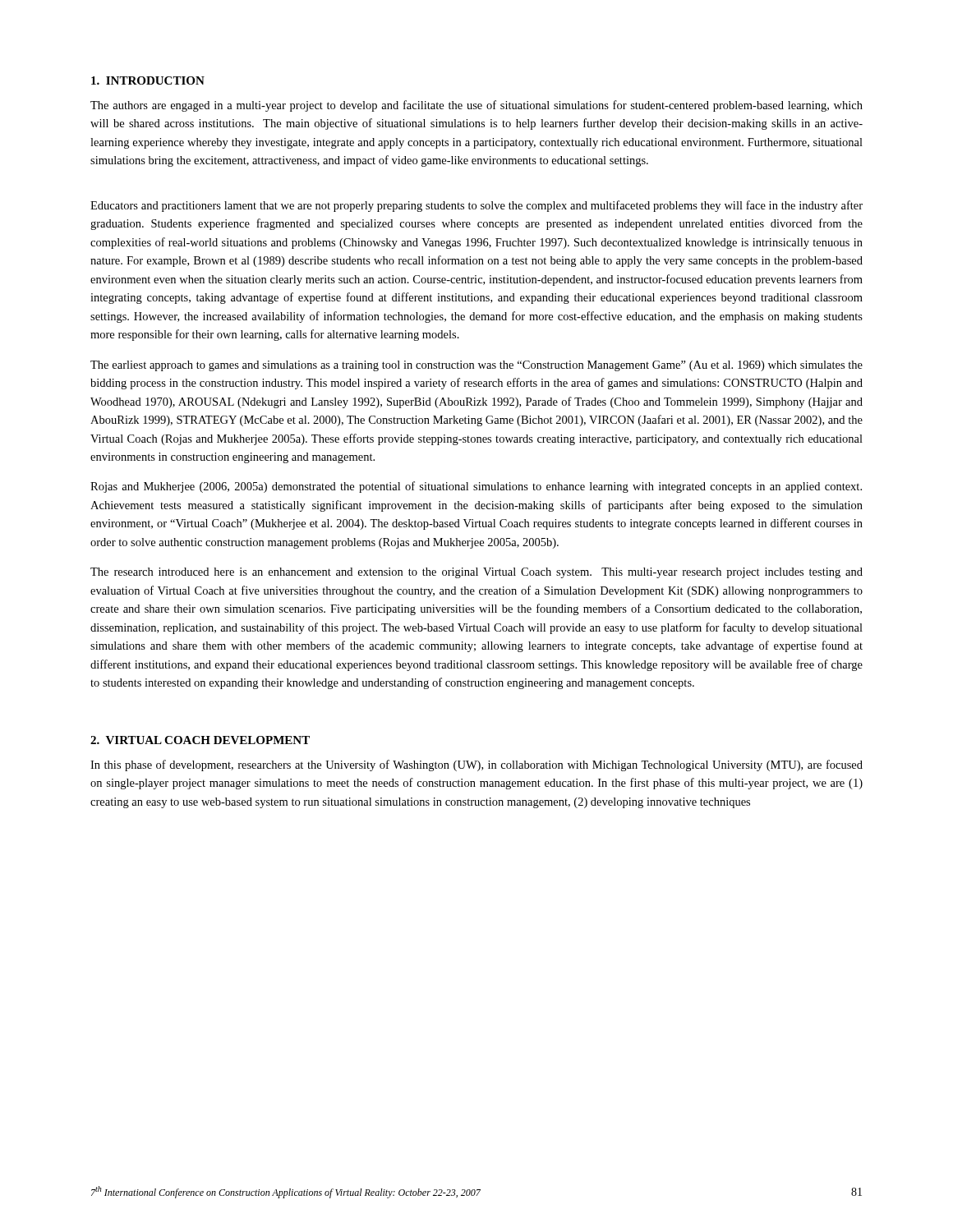Find the element starting "The research introduced here"
This screenshot has width=953, height=1232.
[x=476, y=627]
